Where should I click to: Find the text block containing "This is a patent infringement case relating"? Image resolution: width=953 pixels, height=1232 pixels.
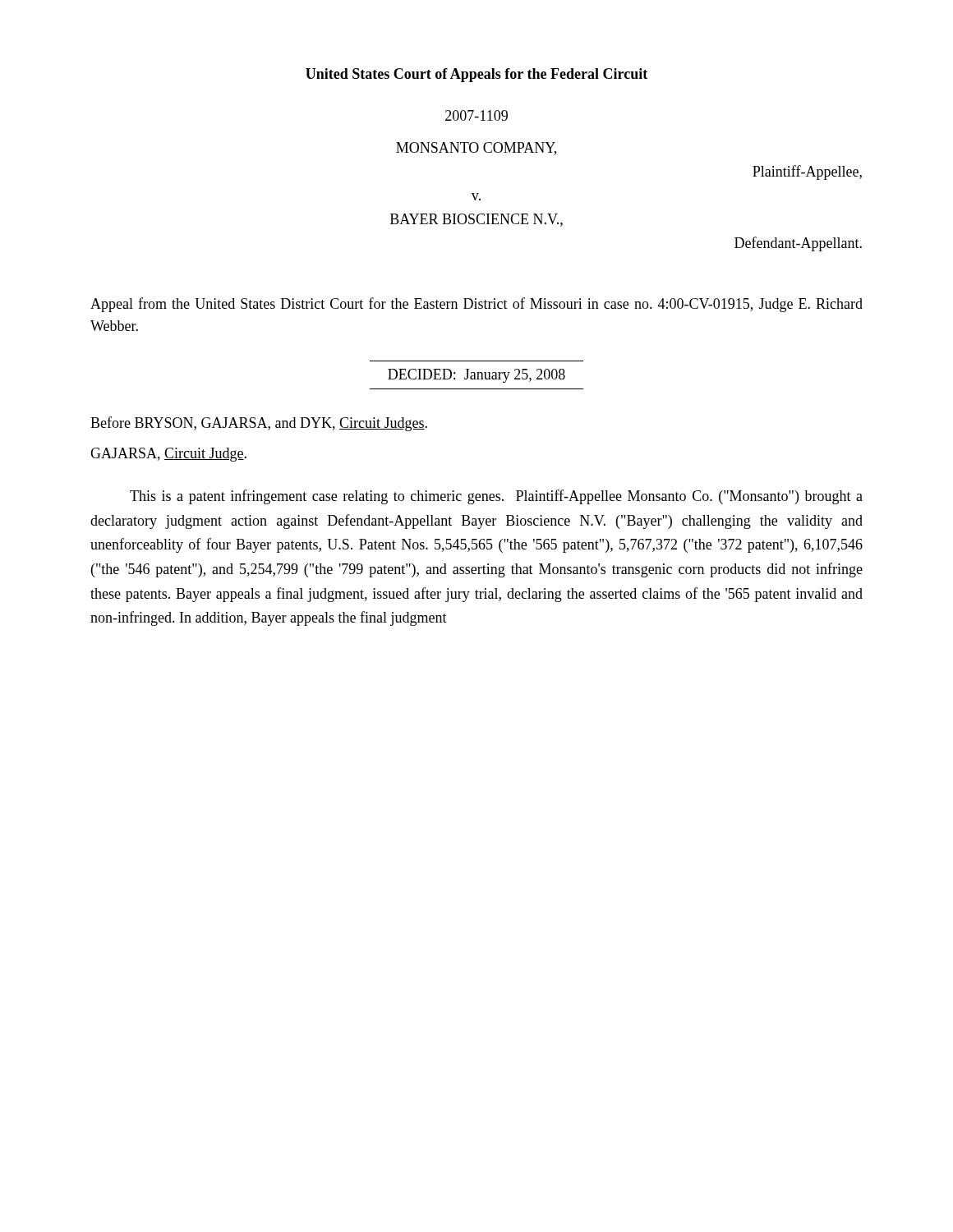click(x=476, y=557)
